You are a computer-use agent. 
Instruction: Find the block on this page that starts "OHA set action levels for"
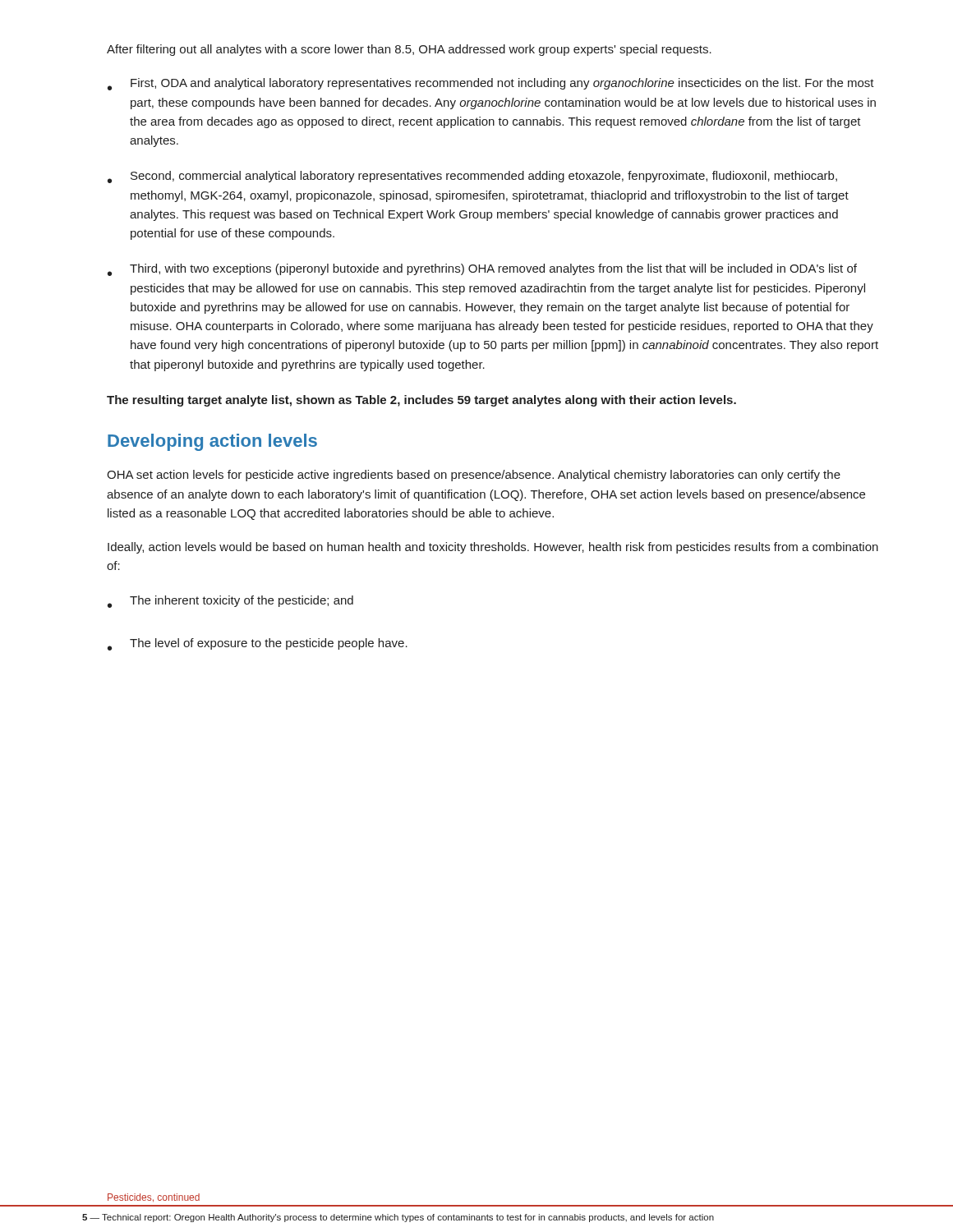point(486,494)
